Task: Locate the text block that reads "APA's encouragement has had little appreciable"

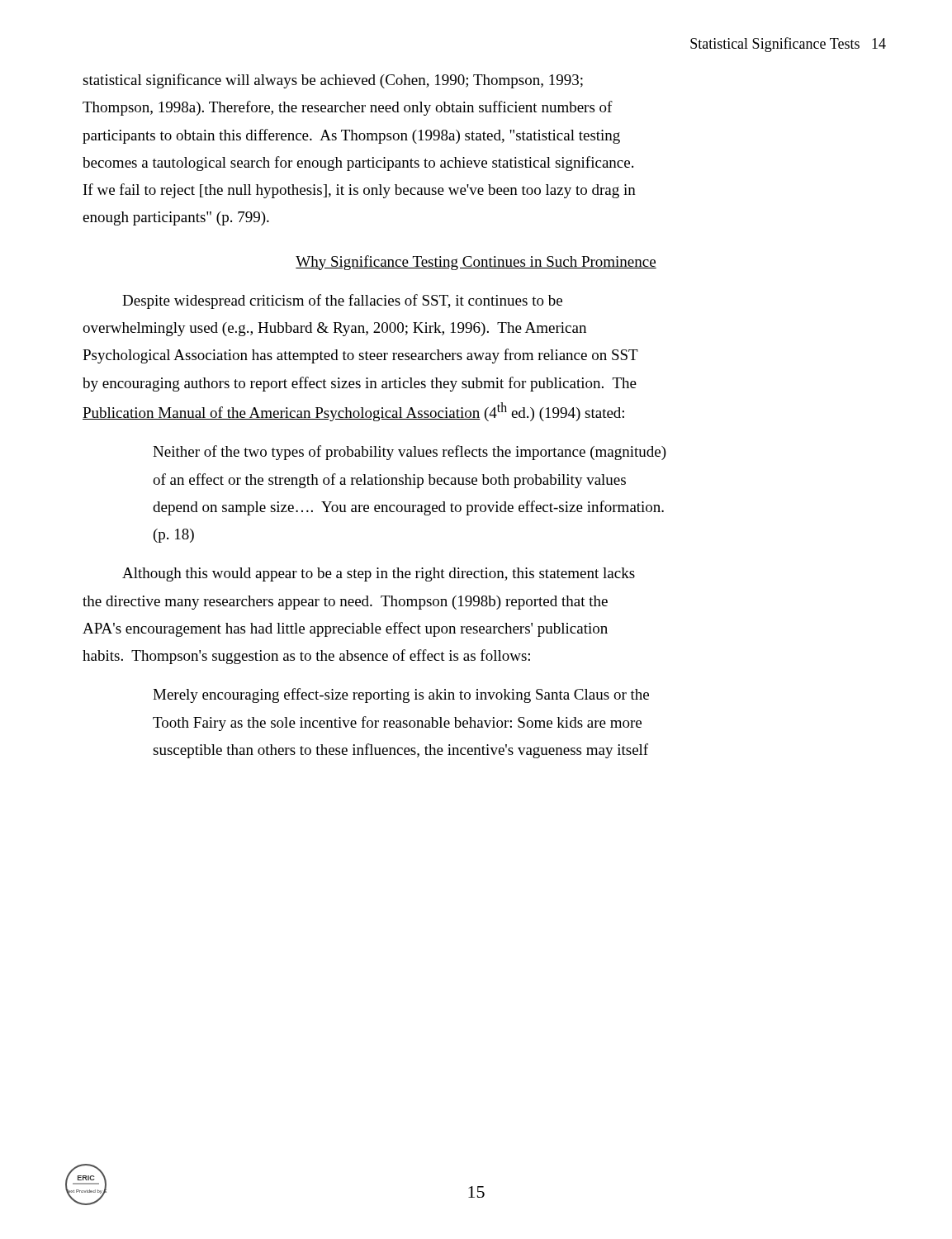Action: pyautogui.click(x=345, y=628)
